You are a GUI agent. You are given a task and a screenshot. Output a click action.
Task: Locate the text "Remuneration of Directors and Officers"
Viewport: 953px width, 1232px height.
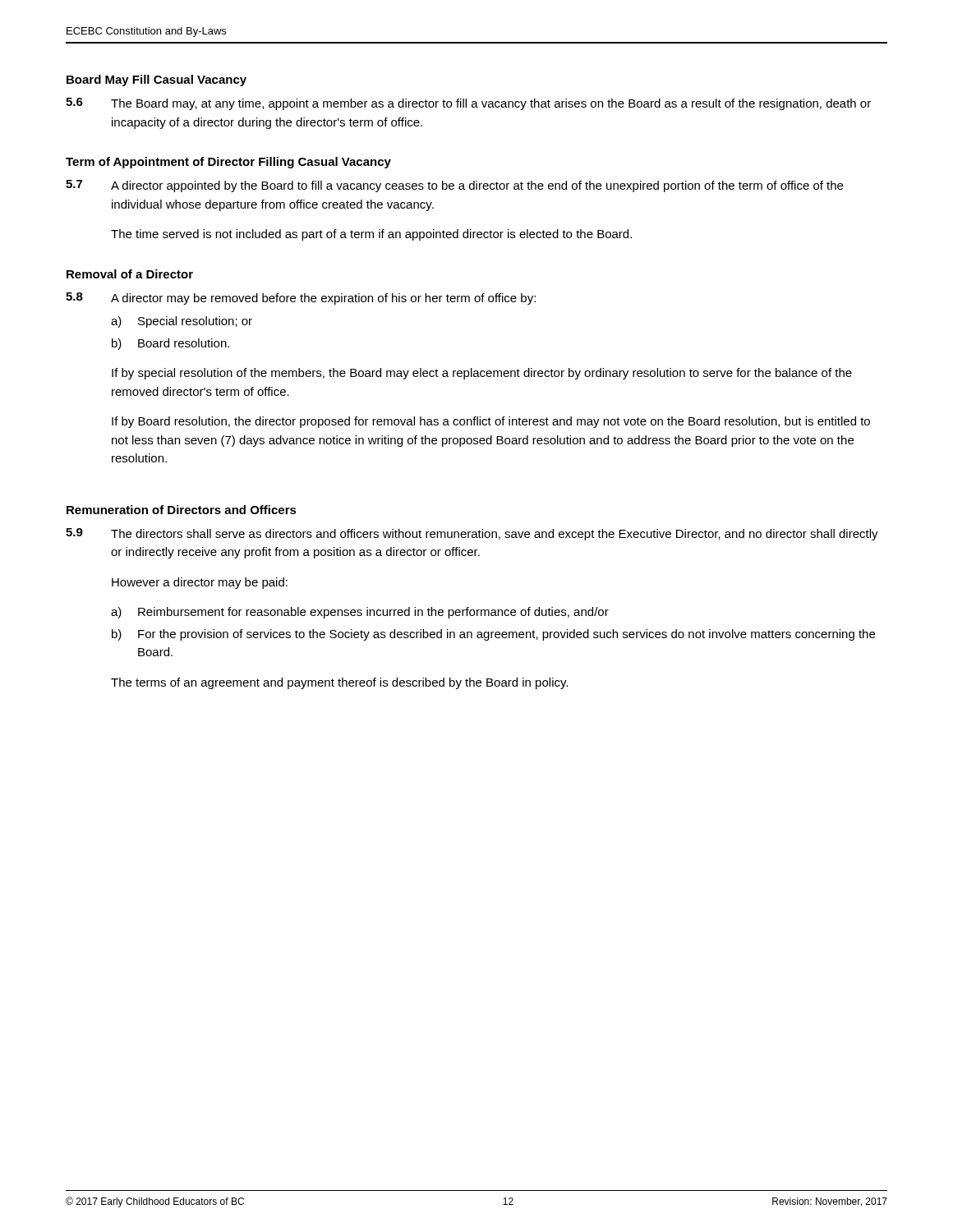coord(181,509)
